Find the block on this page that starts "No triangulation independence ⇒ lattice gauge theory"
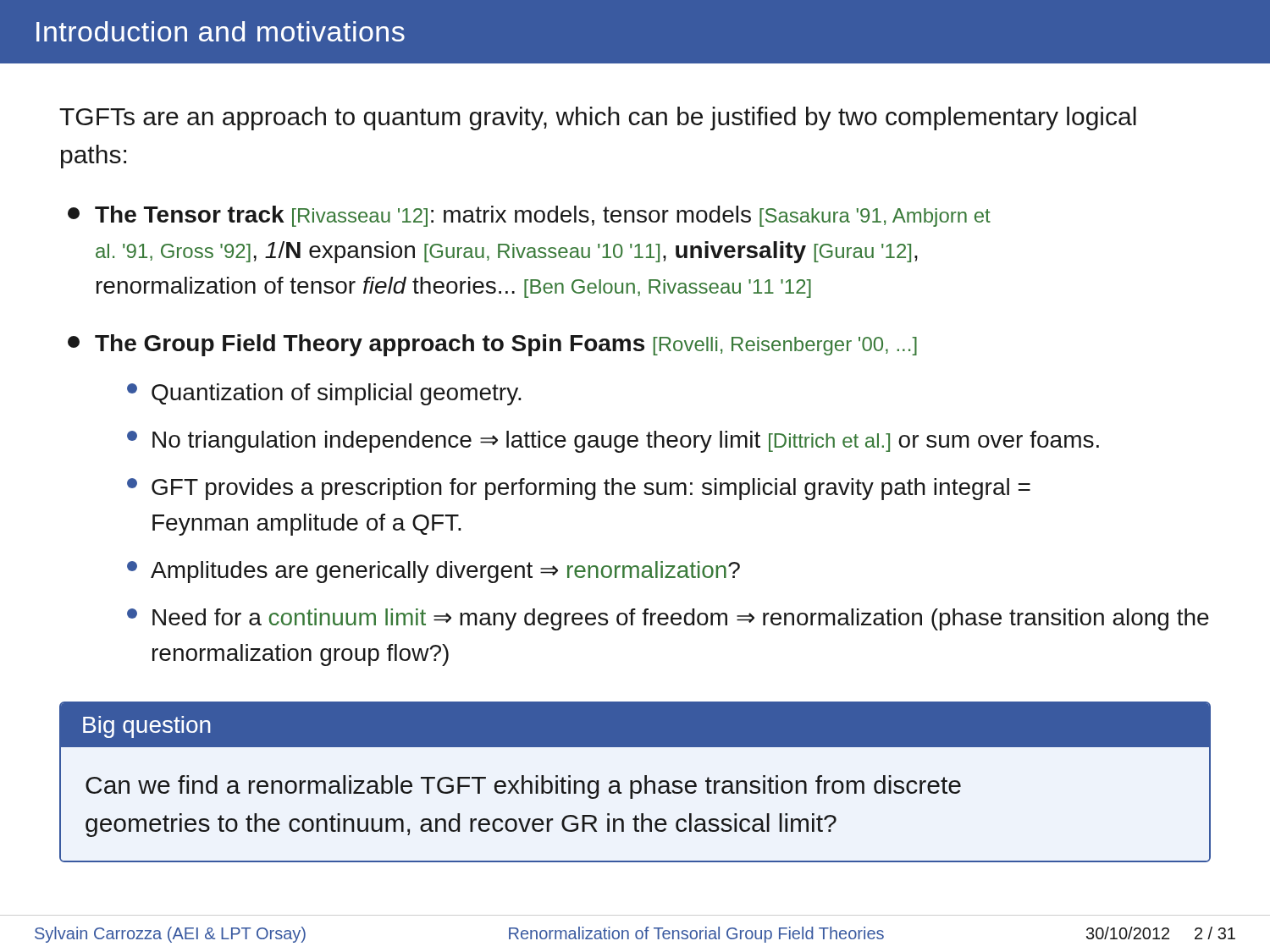 coord(669,440)
